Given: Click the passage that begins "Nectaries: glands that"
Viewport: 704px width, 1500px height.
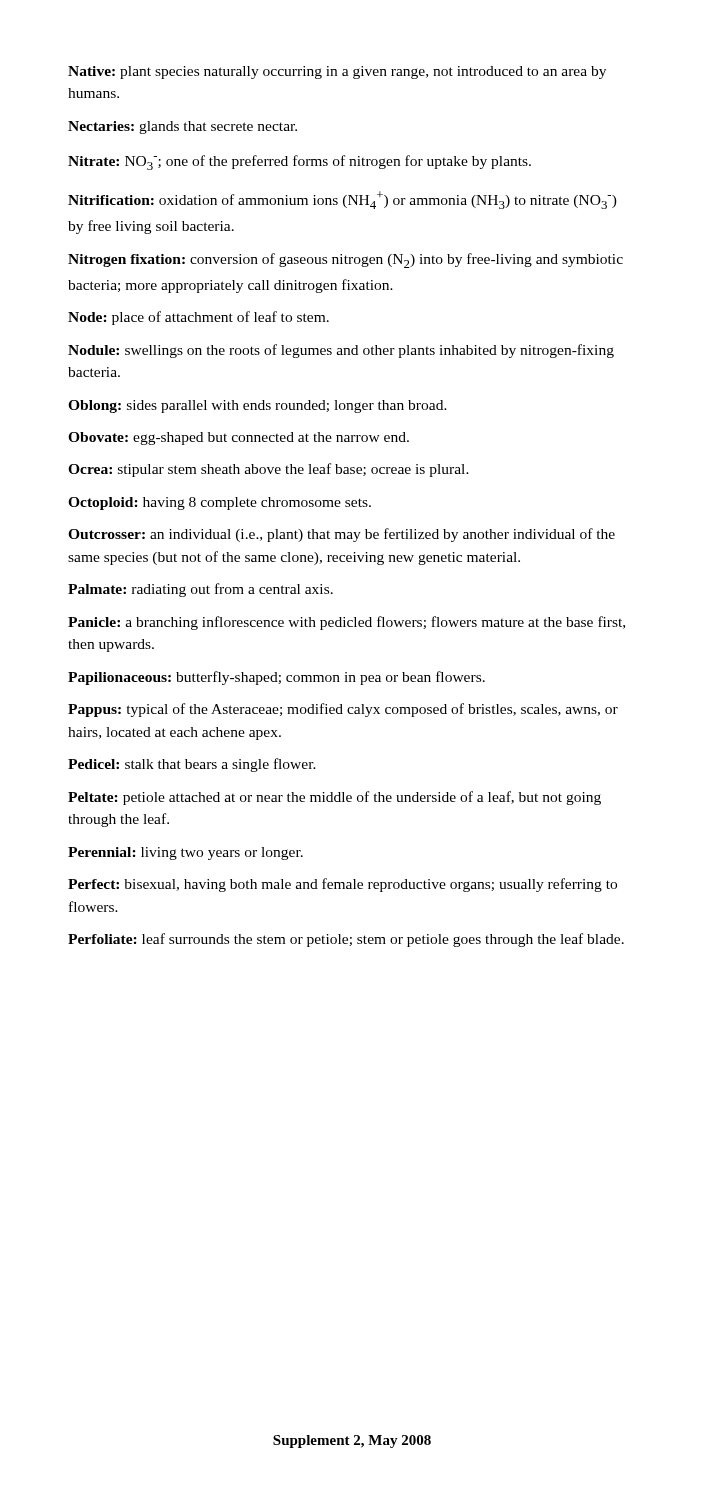Looking at the screenshot, I should [x=183, y=125].
